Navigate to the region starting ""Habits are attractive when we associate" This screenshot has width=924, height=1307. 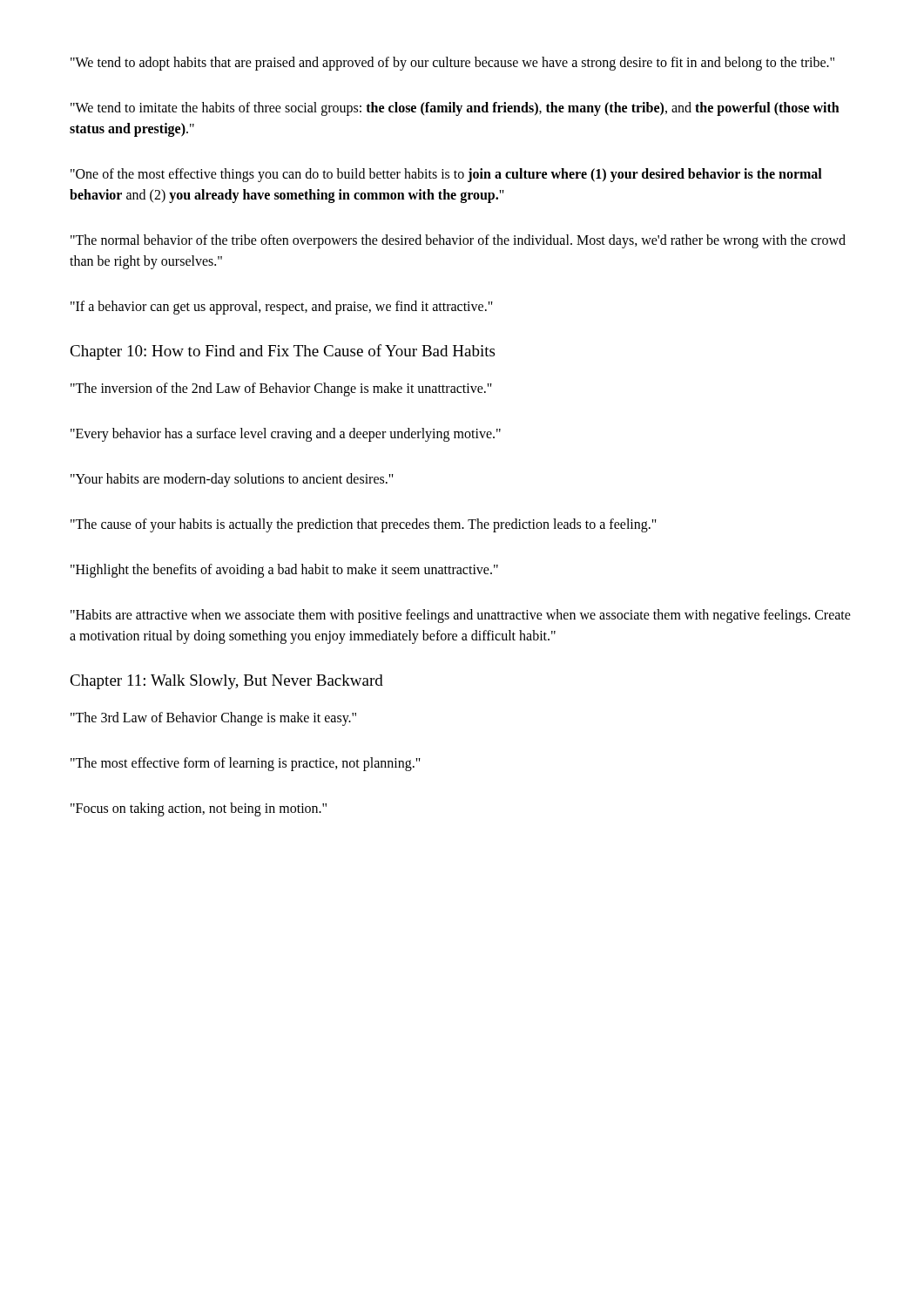(x=460, y=625)
